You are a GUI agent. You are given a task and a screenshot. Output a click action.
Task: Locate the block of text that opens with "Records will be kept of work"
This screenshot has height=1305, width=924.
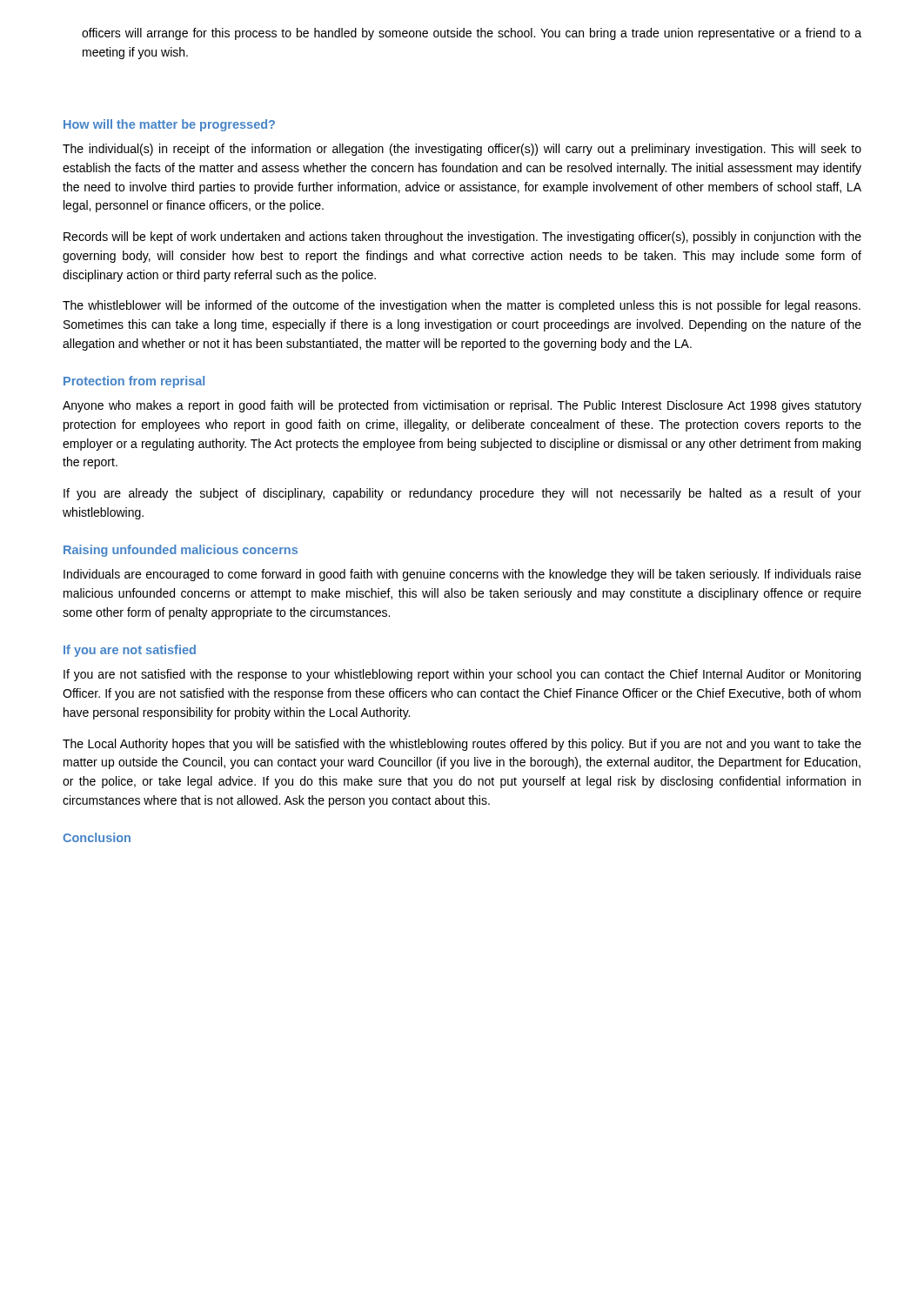462,256
